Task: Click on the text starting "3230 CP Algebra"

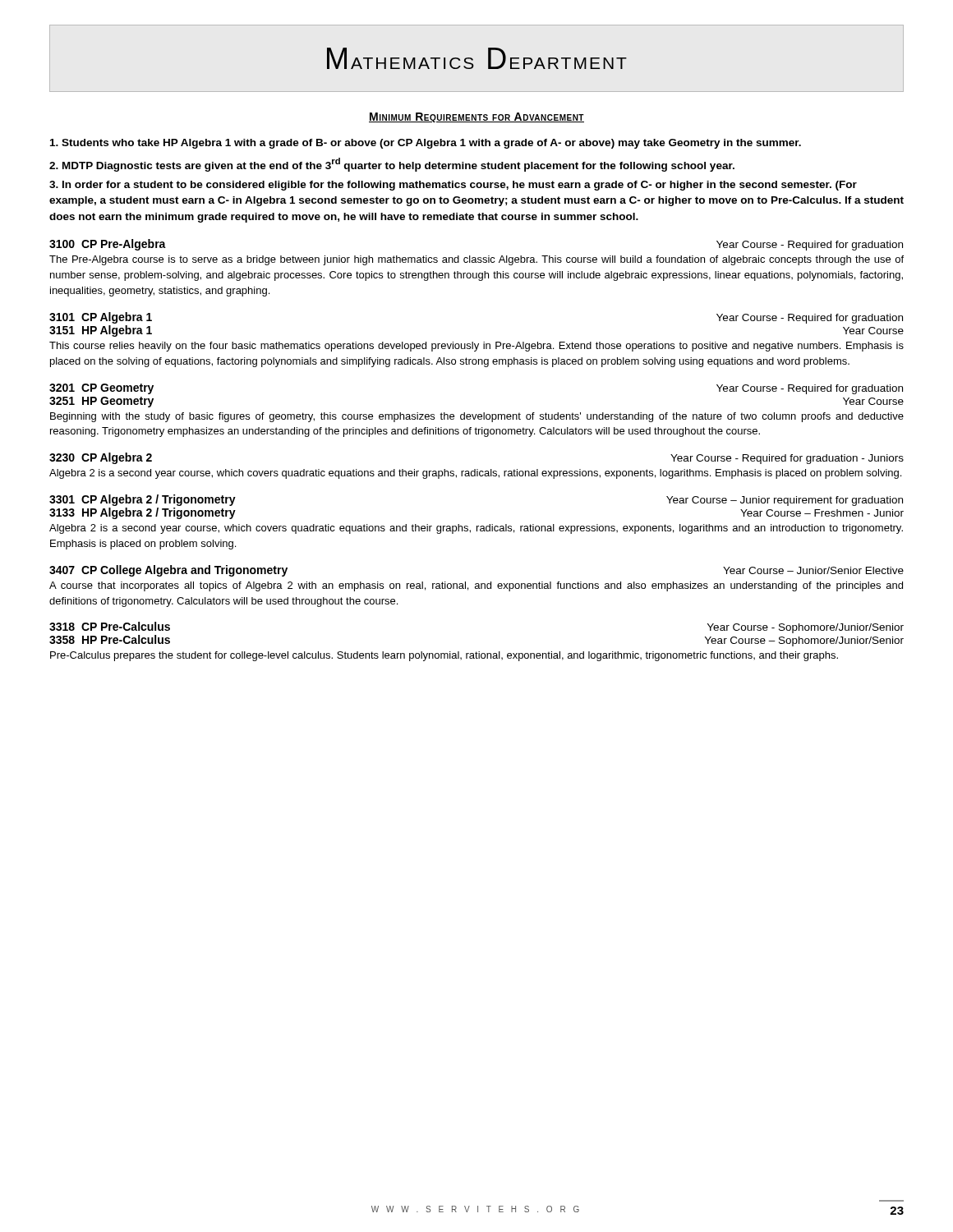Action: click(x=476, y=466)
